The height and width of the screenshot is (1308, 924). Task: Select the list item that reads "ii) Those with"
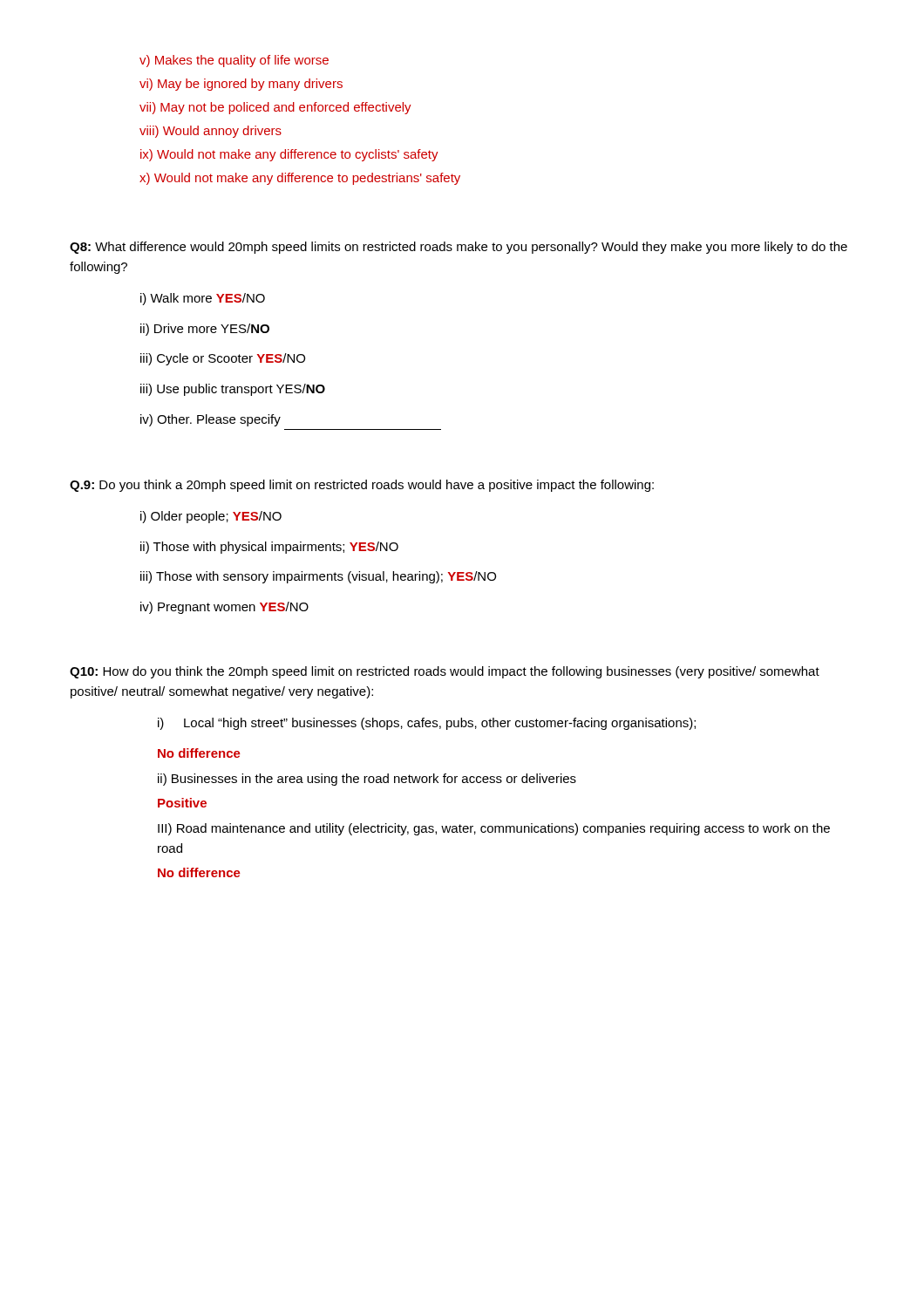pyautogui.click(x=269, y=546)
